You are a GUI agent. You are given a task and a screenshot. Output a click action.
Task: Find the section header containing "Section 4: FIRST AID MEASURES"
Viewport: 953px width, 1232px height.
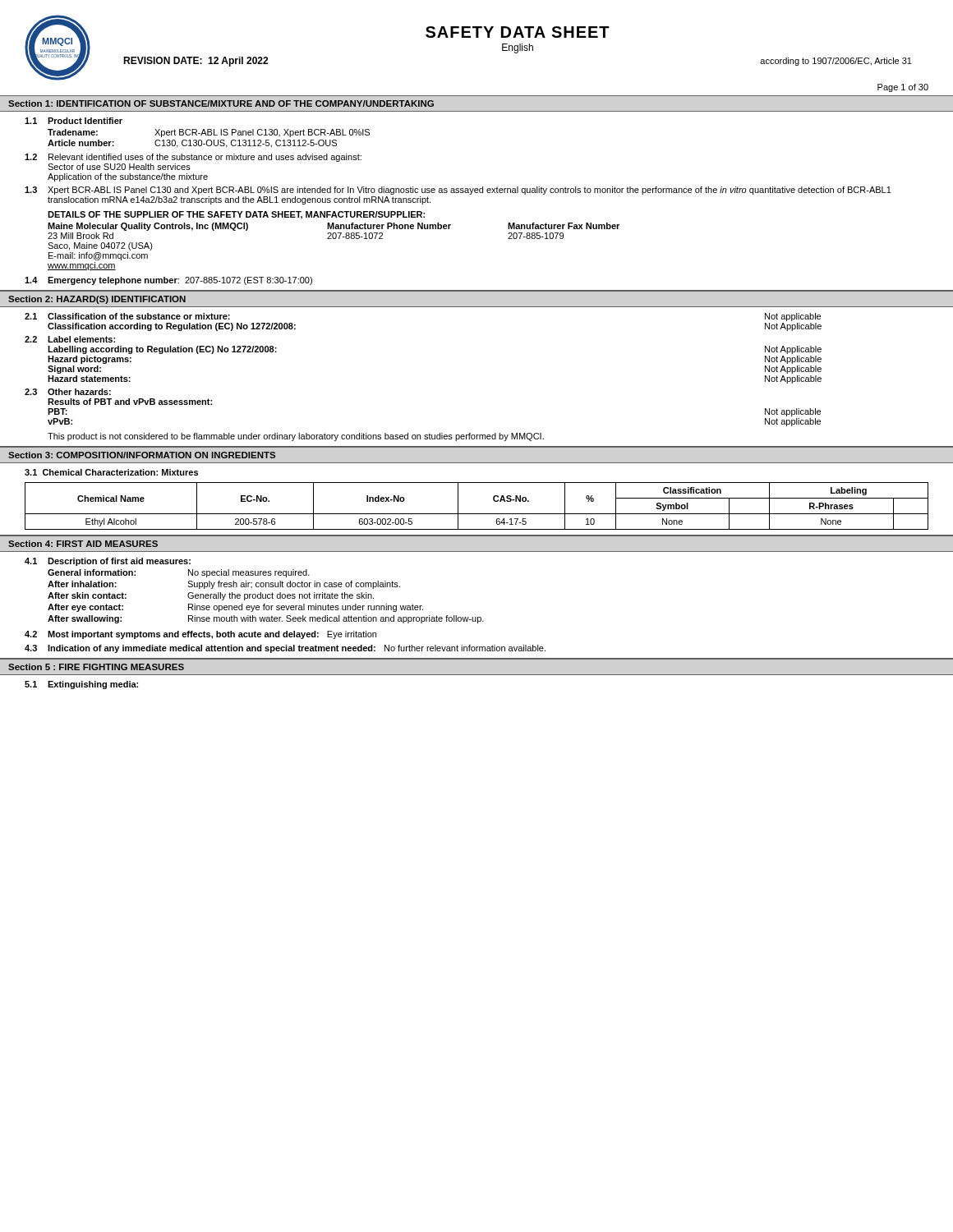(83, 544)
